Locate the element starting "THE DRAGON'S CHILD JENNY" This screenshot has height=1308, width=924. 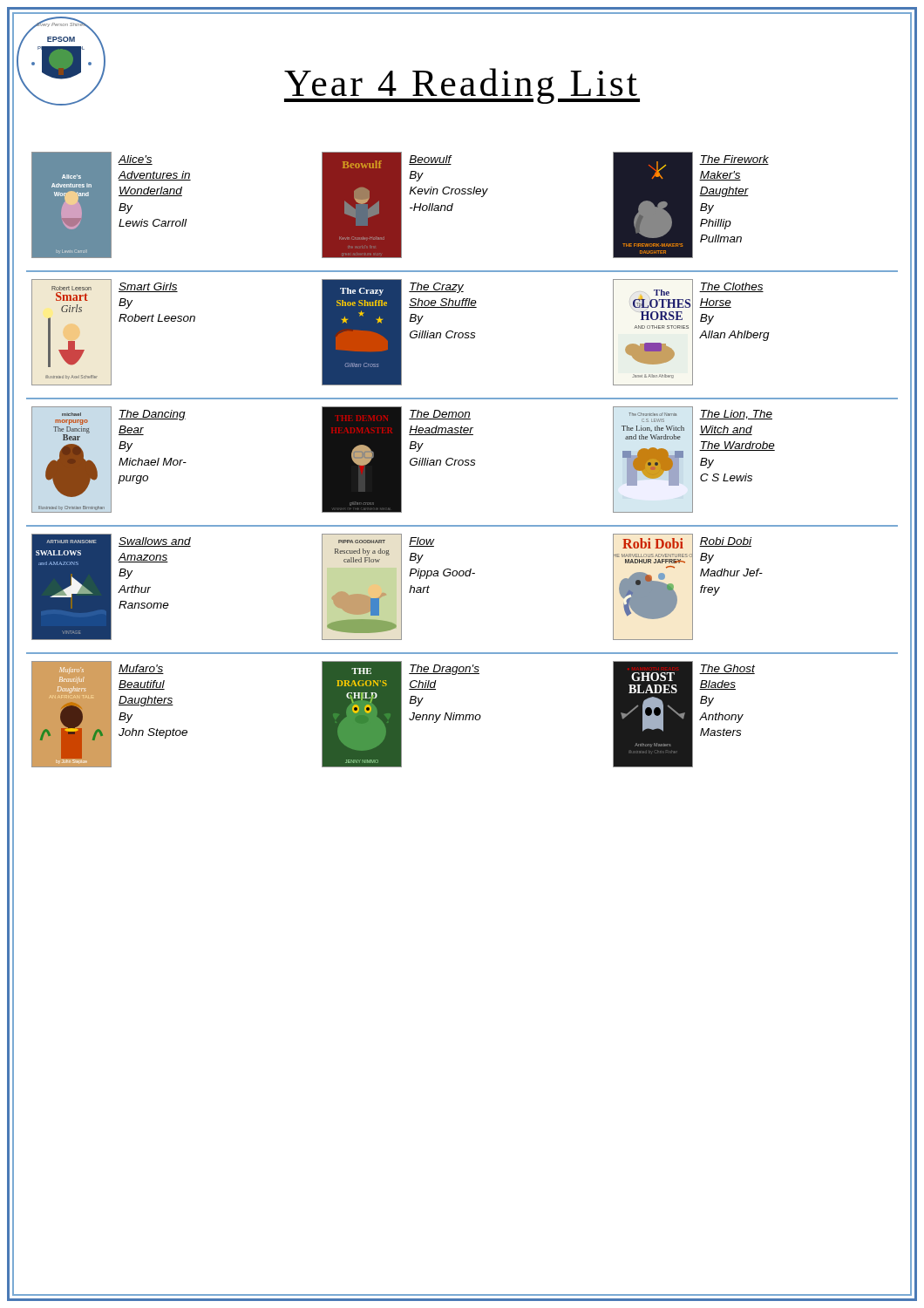(401, 714)
